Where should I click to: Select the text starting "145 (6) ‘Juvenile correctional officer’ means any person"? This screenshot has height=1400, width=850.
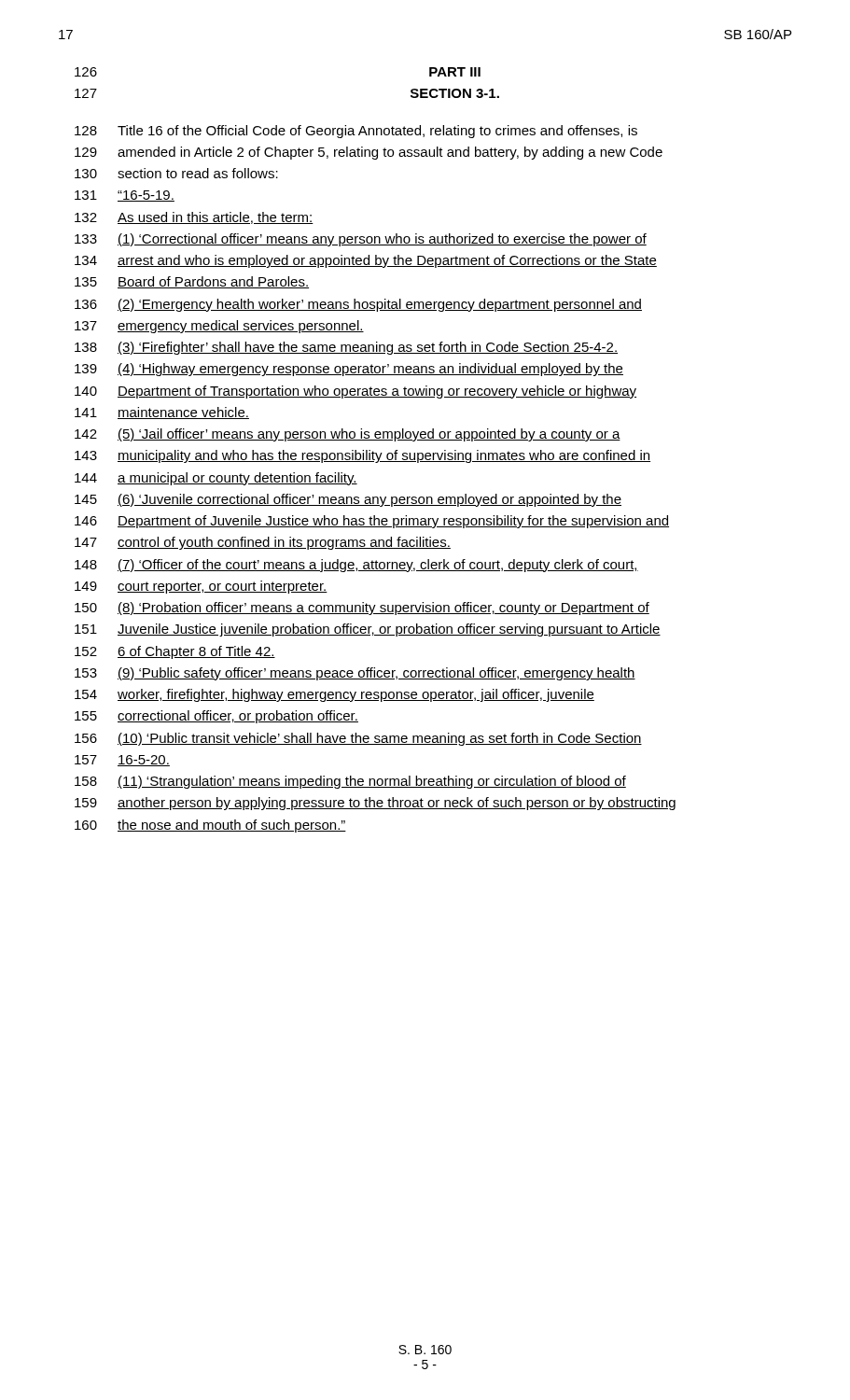click(425, 499)
